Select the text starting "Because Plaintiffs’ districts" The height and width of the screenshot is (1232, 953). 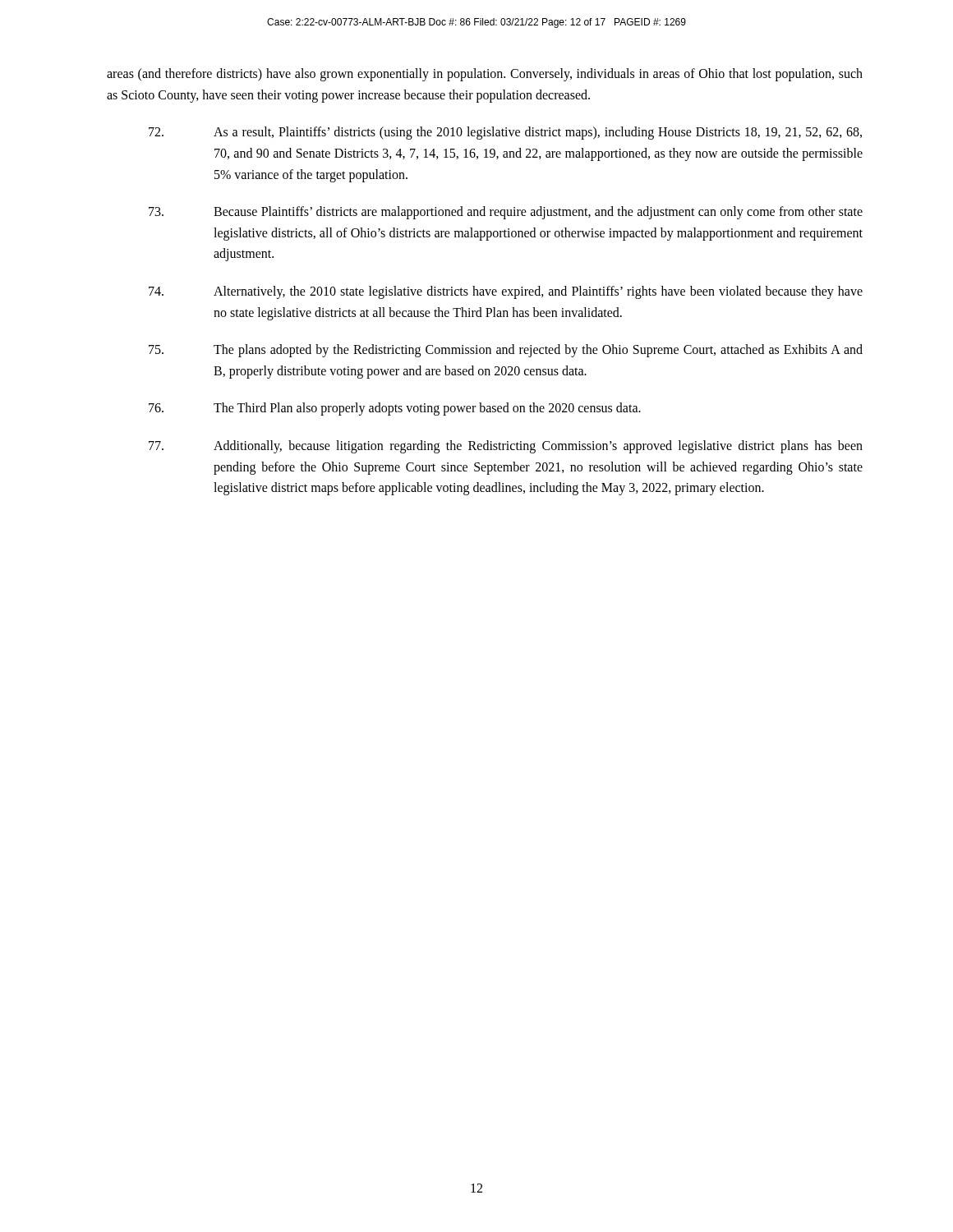(x=485, y=233)
